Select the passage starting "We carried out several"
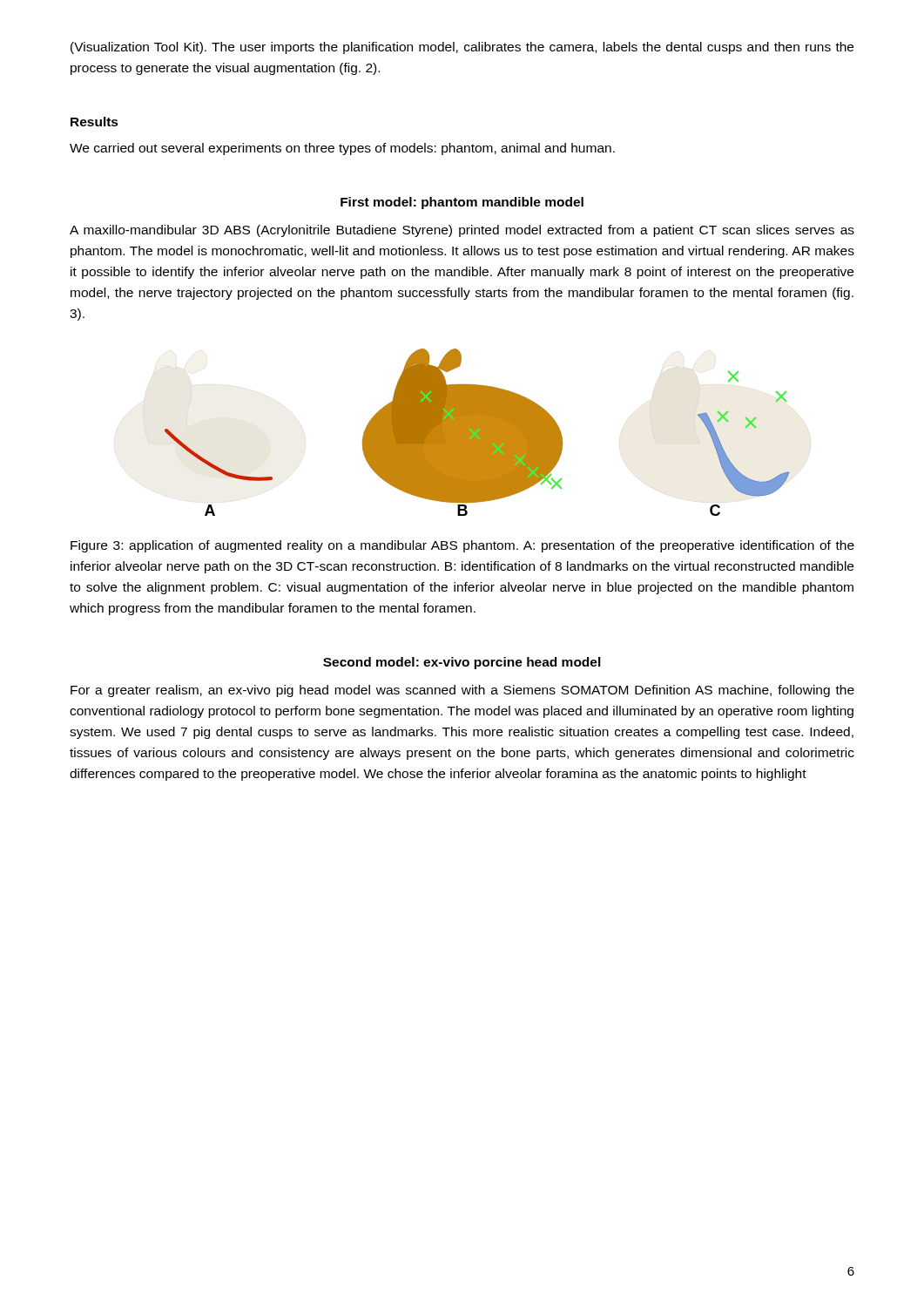 tap(343, 148)
